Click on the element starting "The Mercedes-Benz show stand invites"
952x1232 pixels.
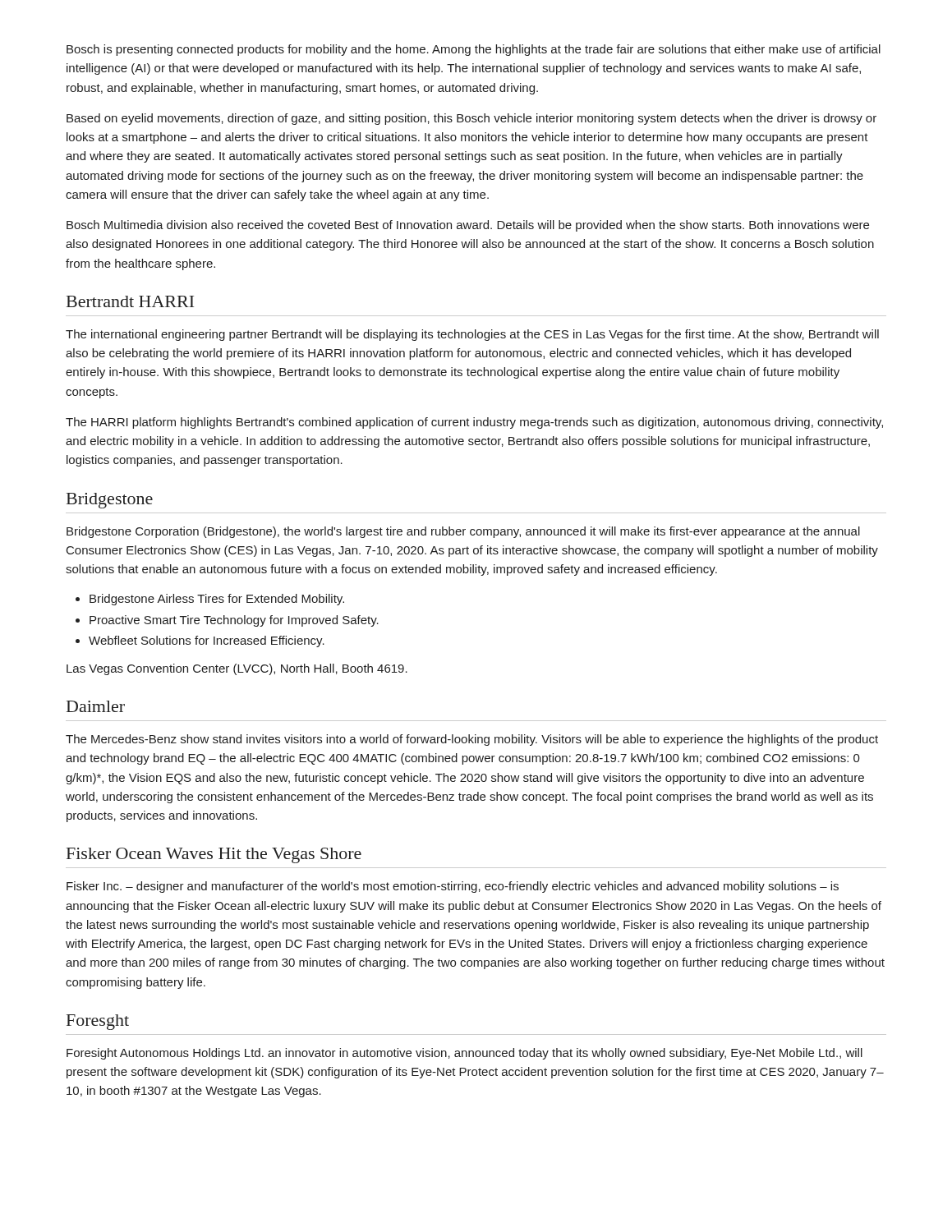point(472,777)
